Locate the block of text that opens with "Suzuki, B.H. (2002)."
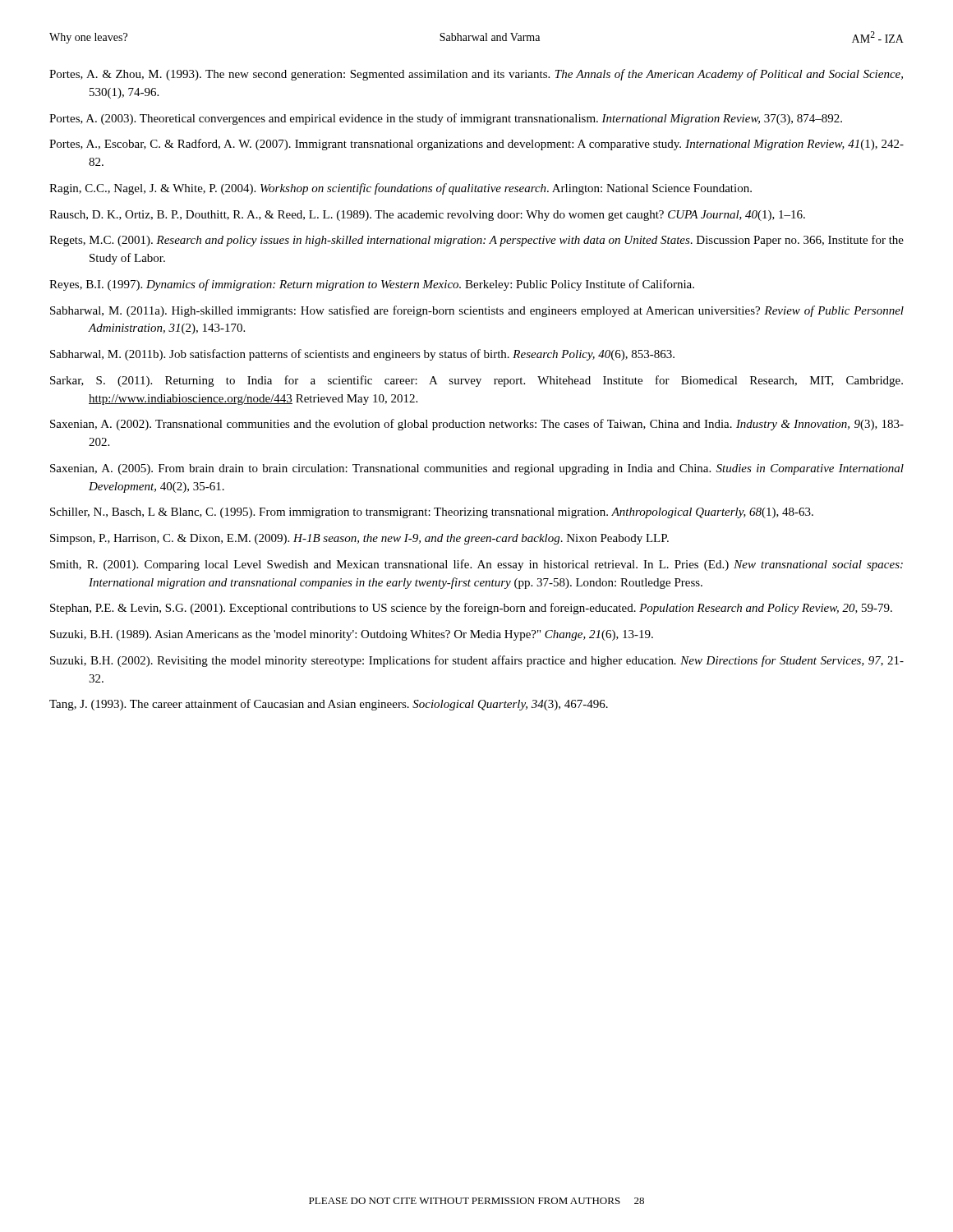Image resolution: width=953 pixels, height=1232 pixels. pos(476,669)
